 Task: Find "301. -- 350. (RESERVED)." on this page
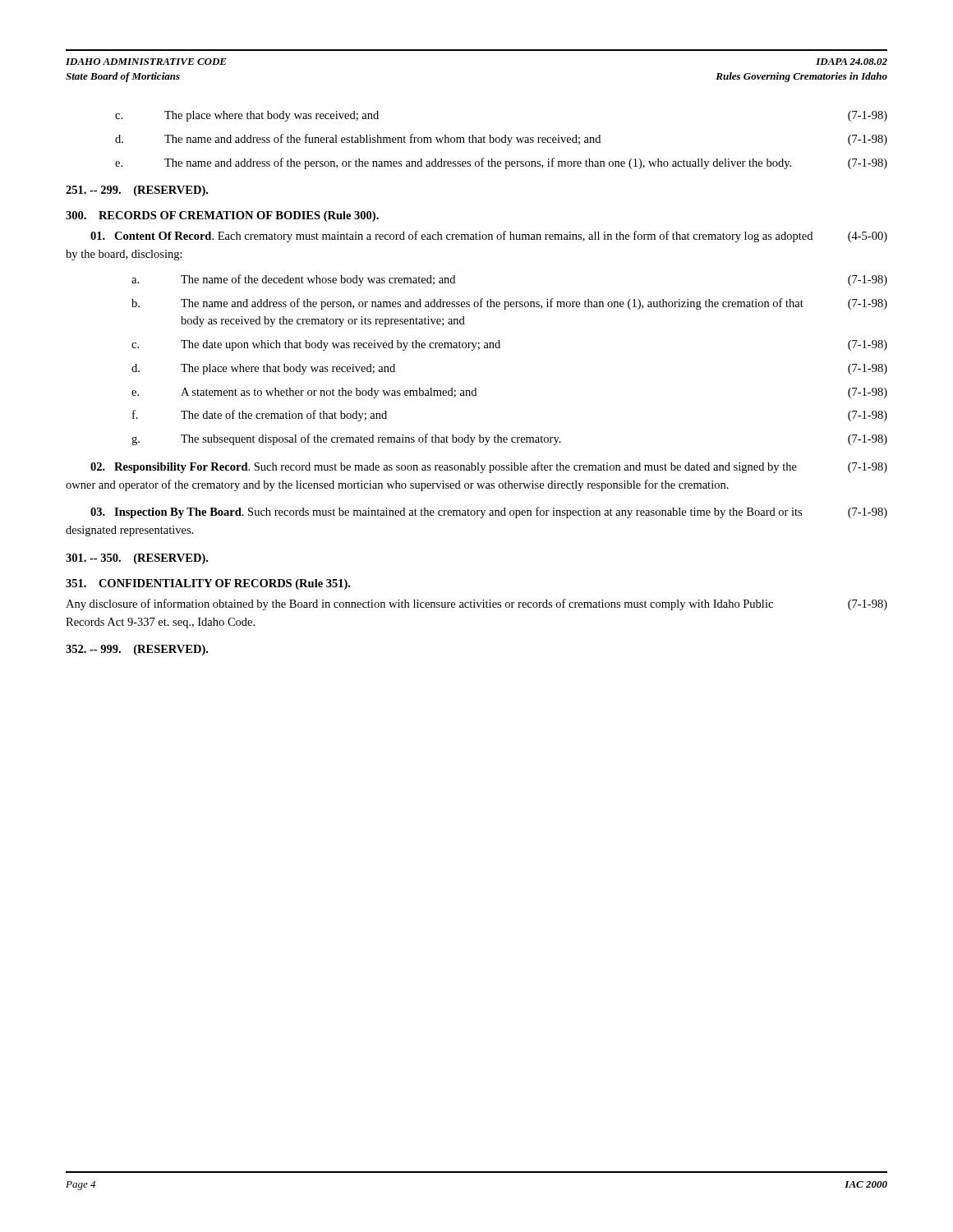click(137, 557)
